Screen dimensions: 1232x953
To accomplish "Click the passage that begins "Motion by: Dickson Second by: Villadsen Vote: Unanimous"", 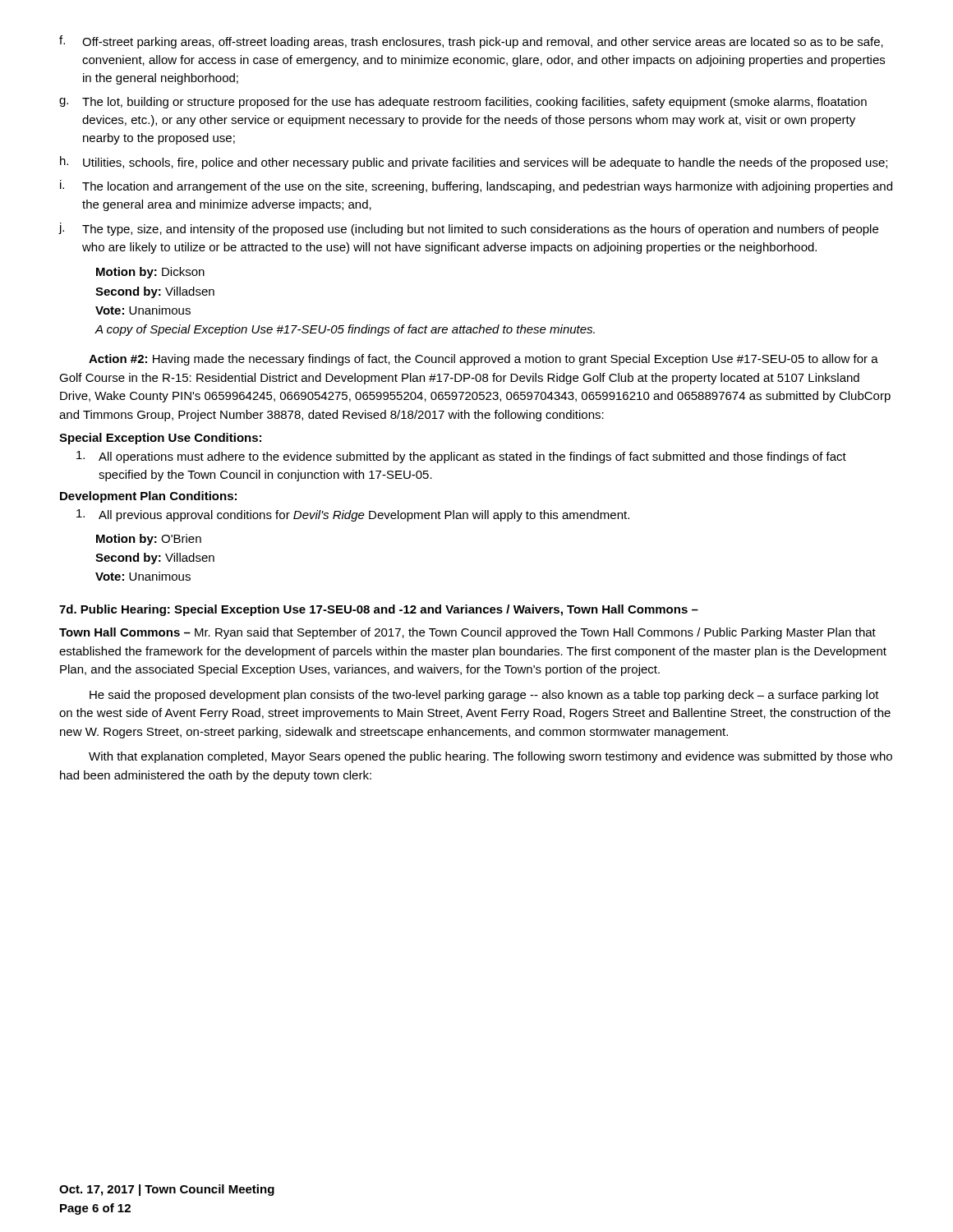I will (150, 273).
